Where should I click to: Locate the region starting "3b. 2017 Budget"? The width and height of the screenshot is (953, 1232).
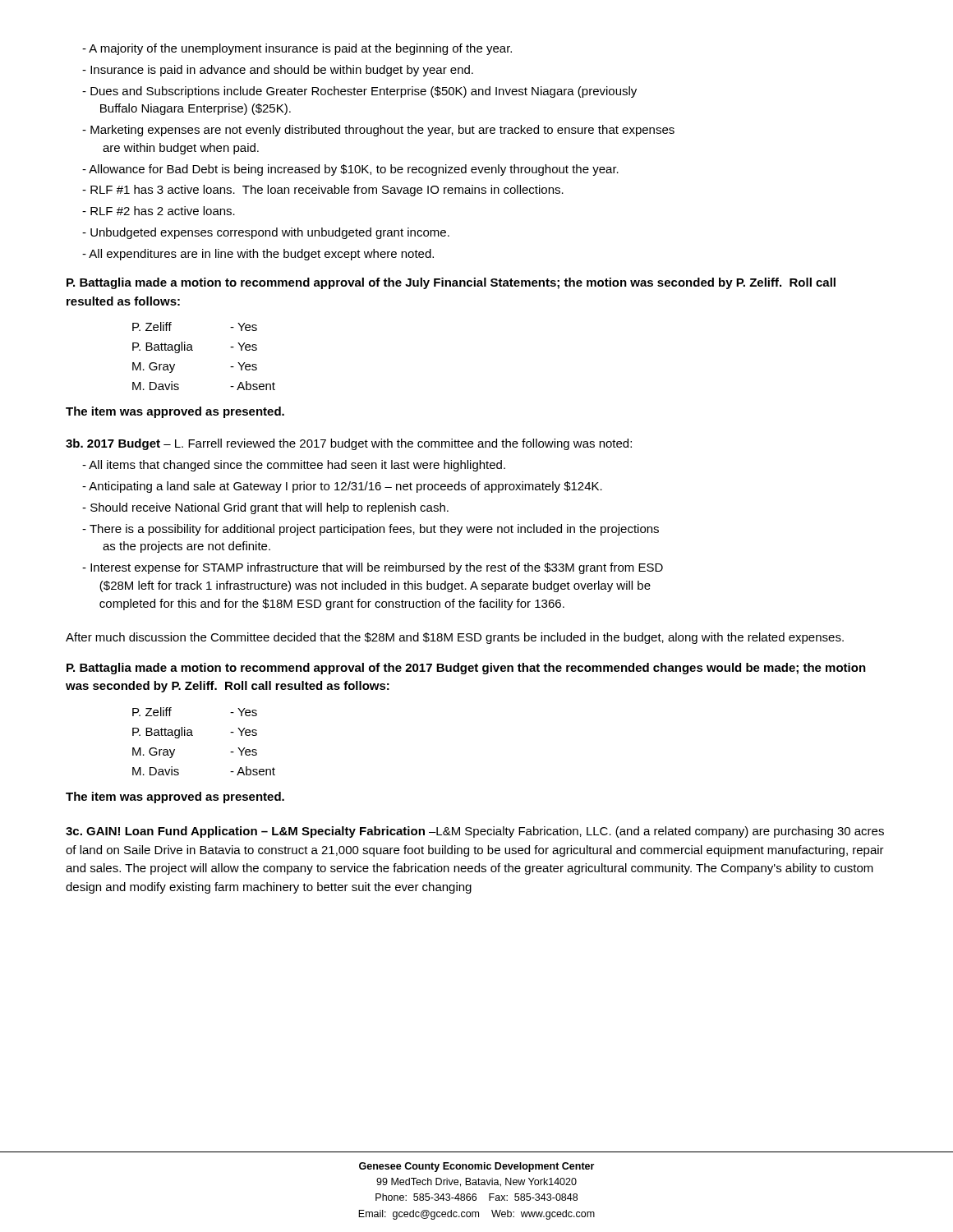pyautogui.click(x=113, y=443)
